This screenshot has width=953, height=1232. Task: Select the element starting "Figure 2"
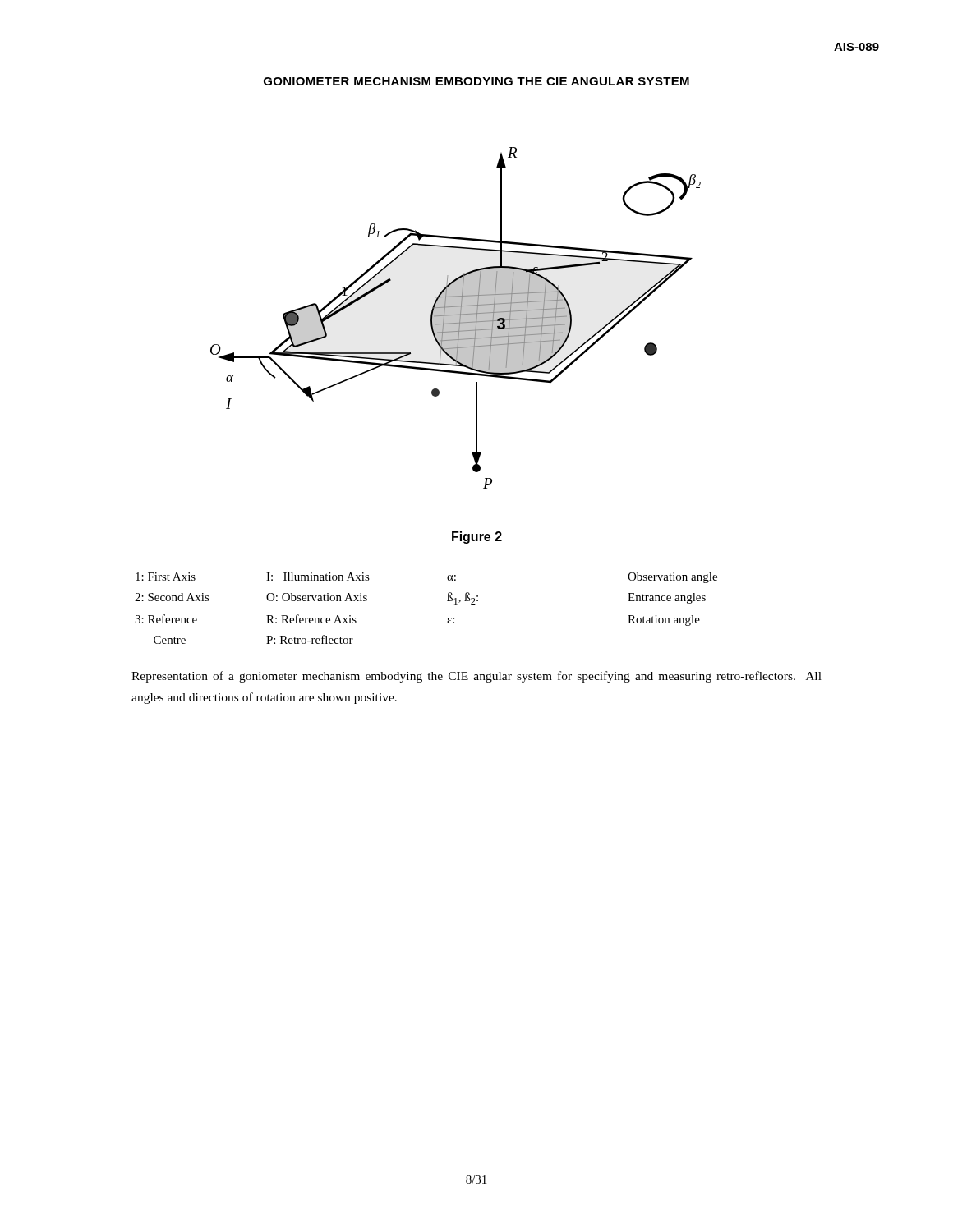coord(476,537)
